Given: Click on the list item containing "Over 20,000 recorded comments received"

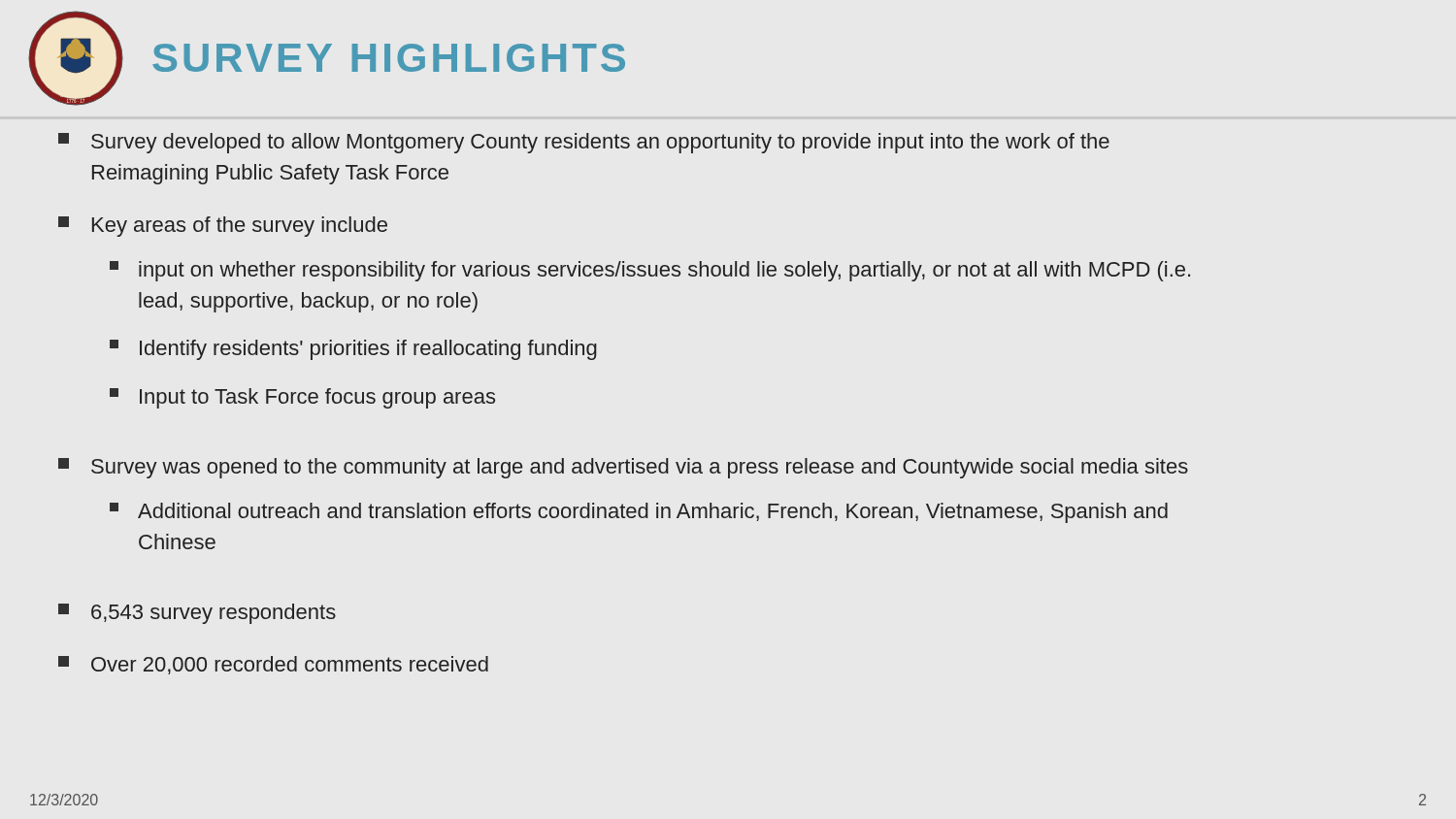Looking at the screenshot, I should pyautogui.click(x=274, y=664).
